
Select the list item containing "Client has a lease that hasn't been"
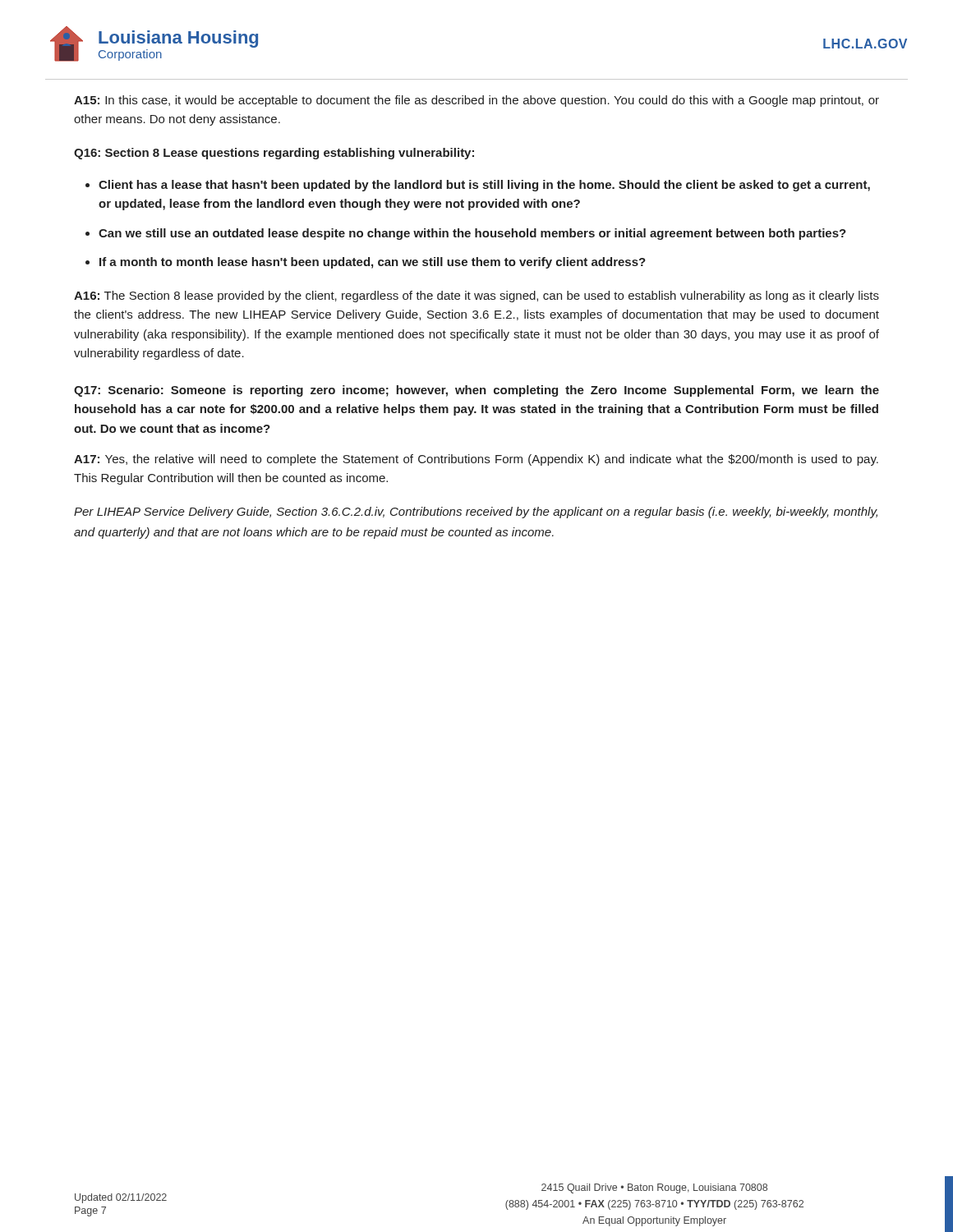pyautogui.click(x=485, y=194)
